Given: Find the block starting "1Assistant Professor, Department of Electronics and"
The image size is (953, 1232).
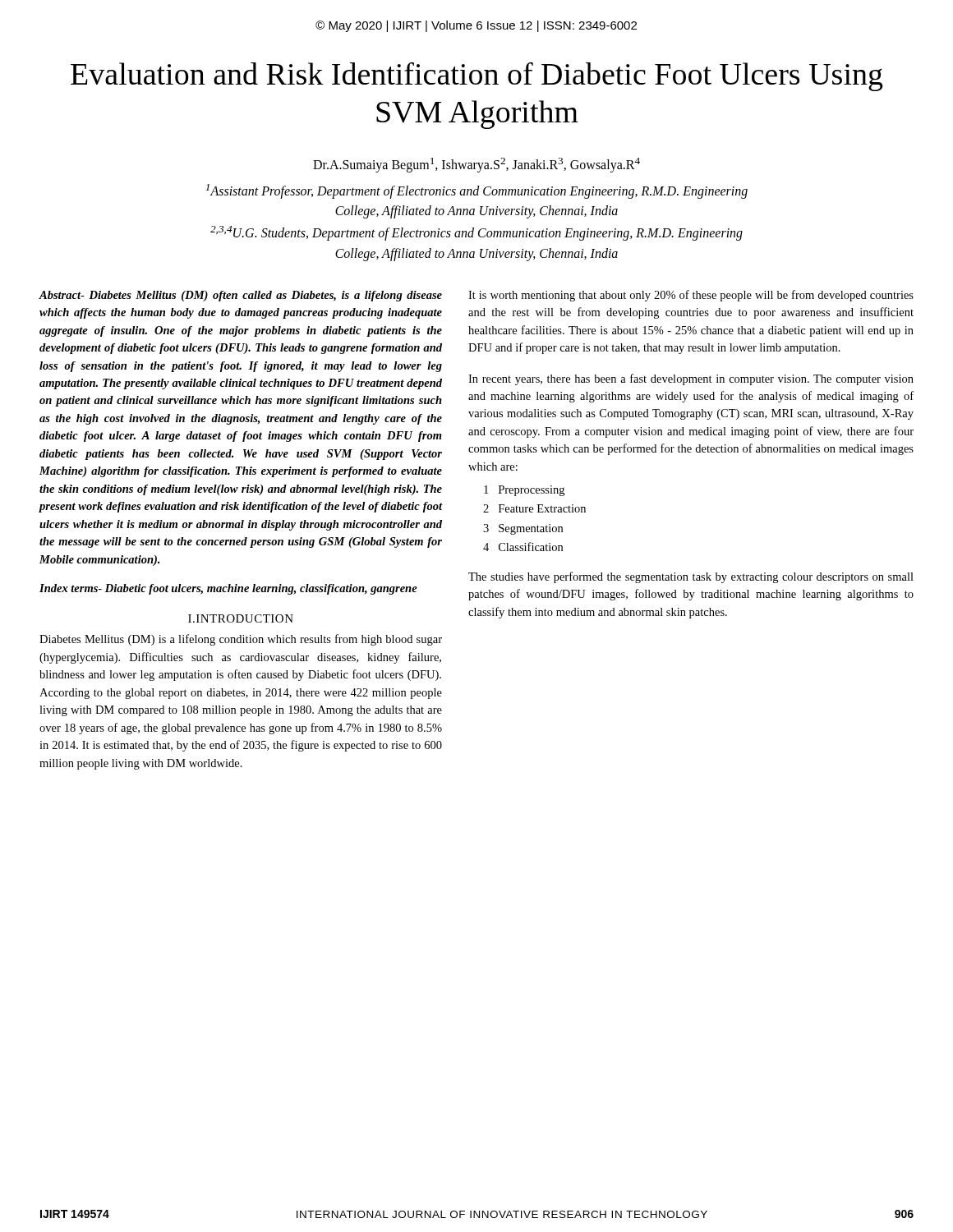Looking at the screenshot, I should [476, 220].
